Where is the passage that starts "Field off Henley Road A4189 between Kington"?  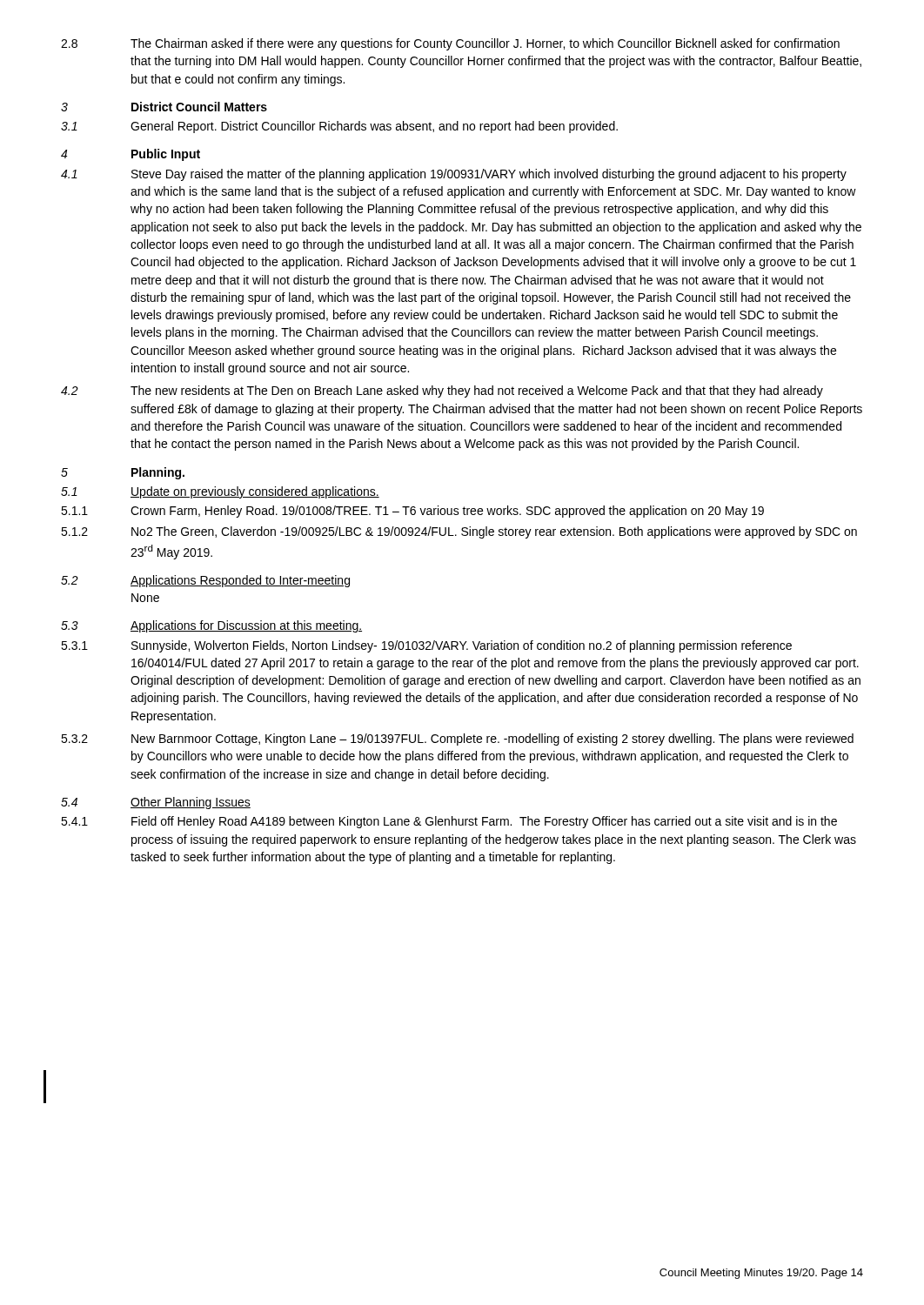click(493, 839)
